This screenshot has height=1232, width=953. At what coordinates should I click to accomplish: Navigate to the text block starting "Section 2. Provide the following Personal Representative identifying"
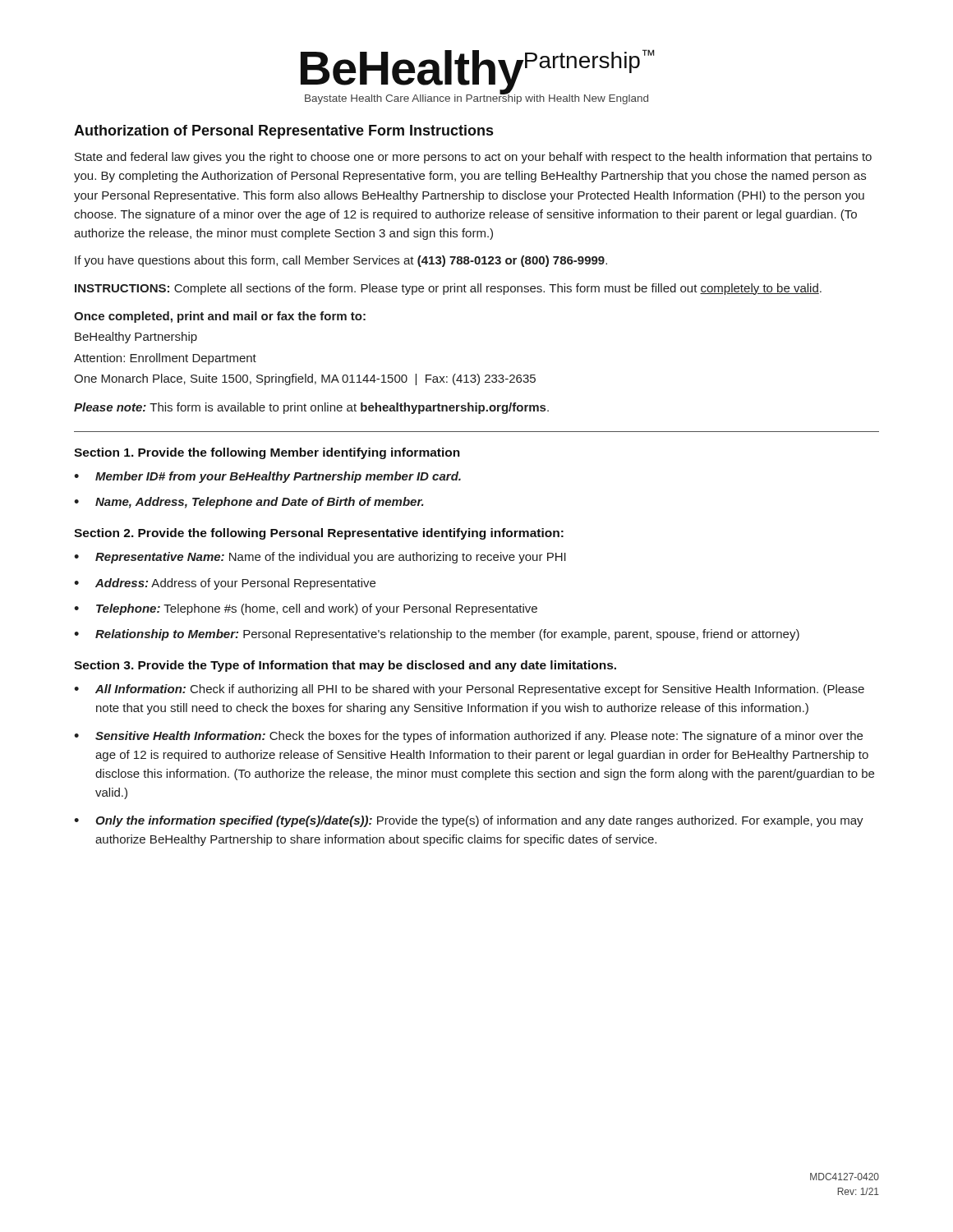tap(319, 533)
